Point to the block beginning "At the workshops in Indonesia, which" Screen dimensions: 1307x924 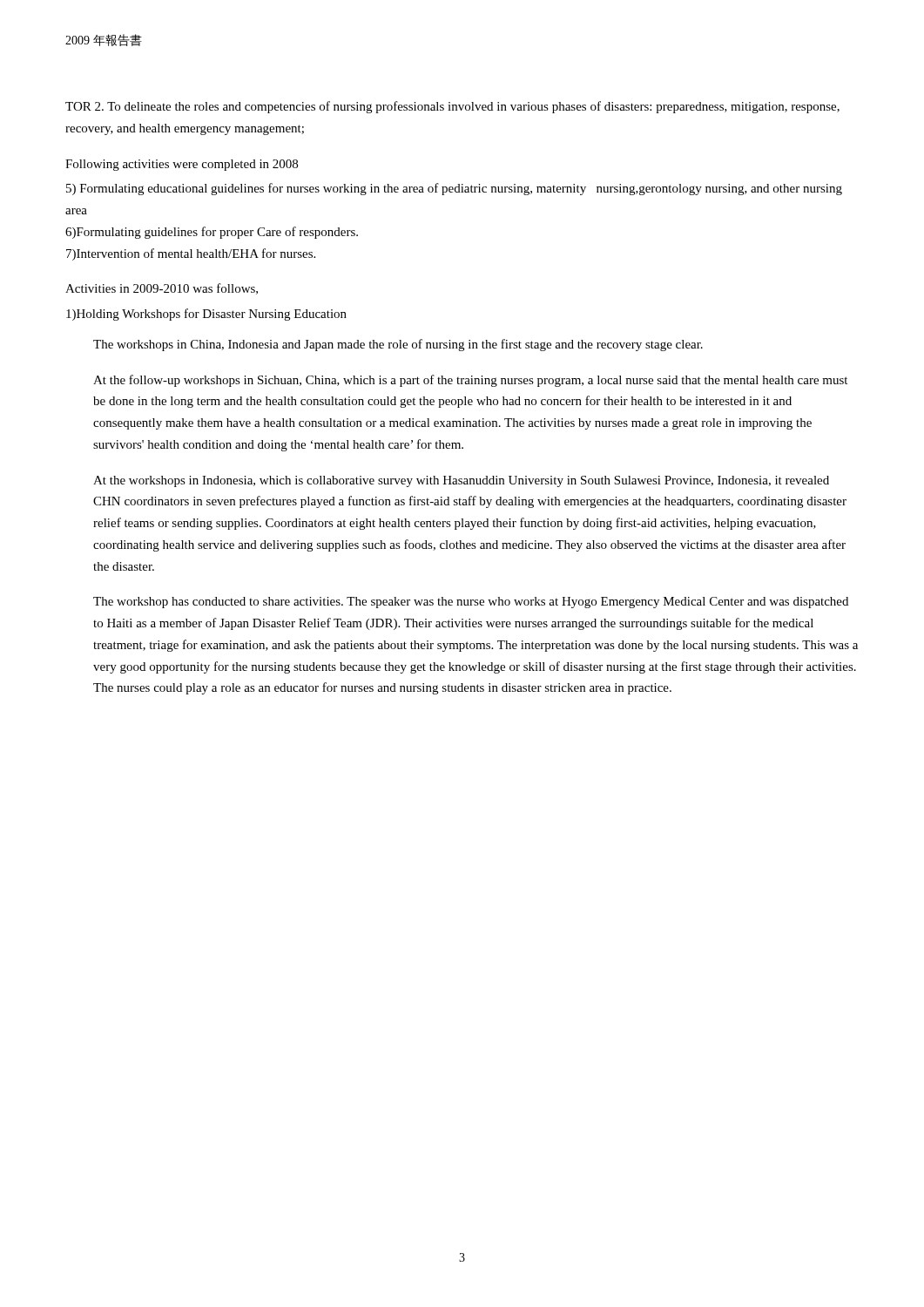[x=470, y=523]
